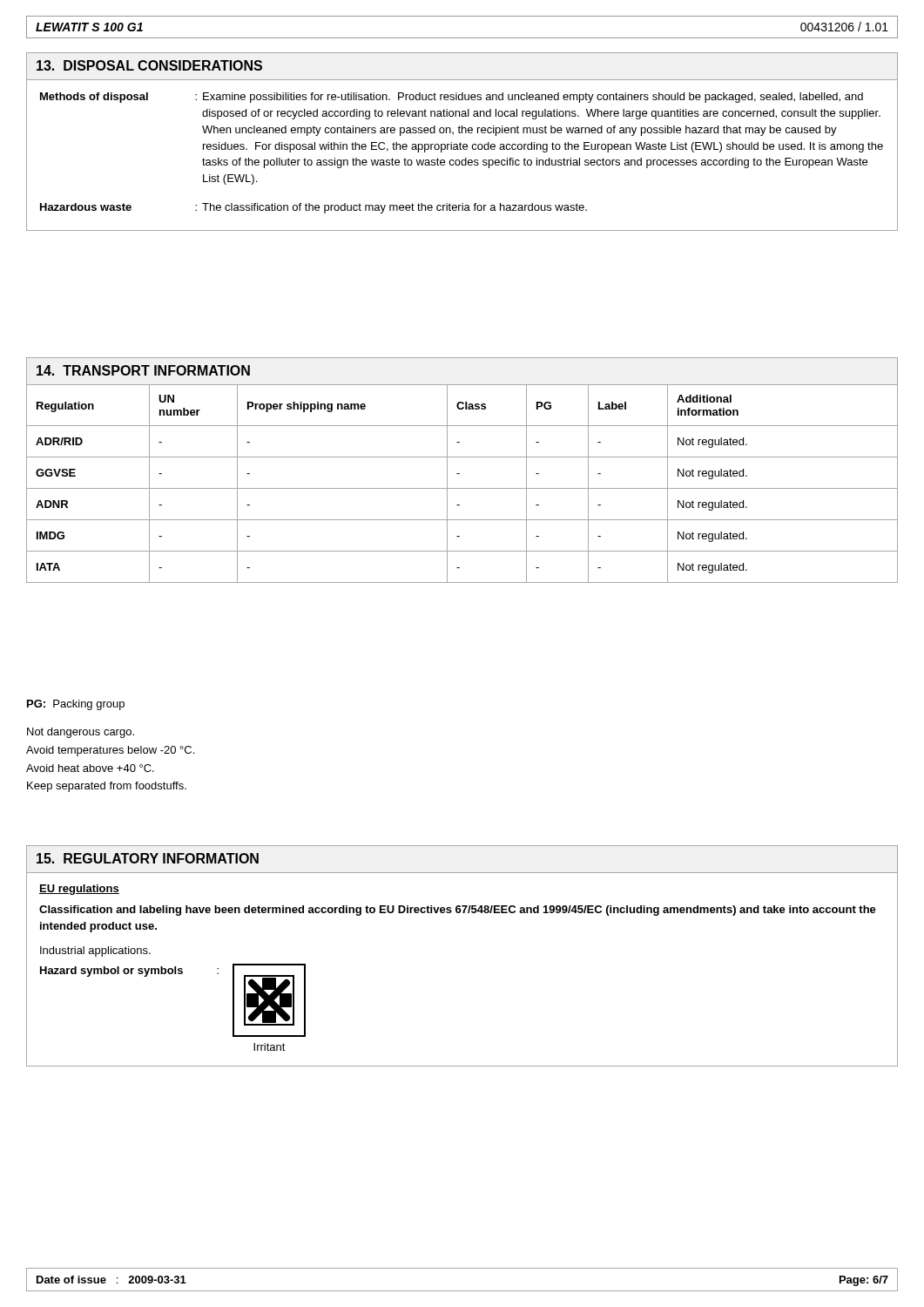924x1307 pixels.
Task: Locate the text block starting "13. DISPOSAL CONSIDERATIONS Methods of disposal :"
Action: tap(462, 142)
